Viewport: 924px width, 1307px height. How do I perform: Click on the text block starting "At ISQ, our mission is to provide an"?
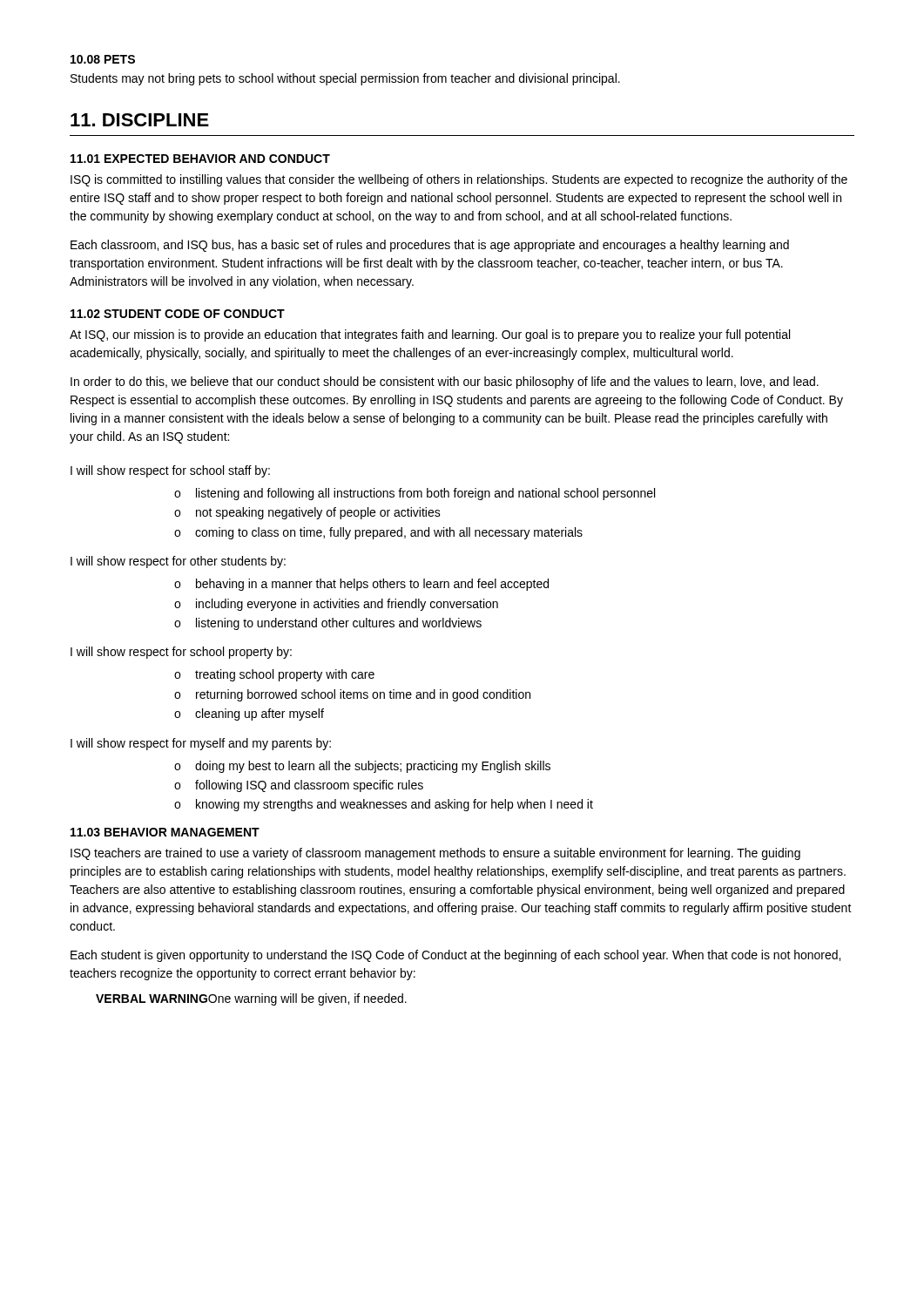(x=430, y=344)
